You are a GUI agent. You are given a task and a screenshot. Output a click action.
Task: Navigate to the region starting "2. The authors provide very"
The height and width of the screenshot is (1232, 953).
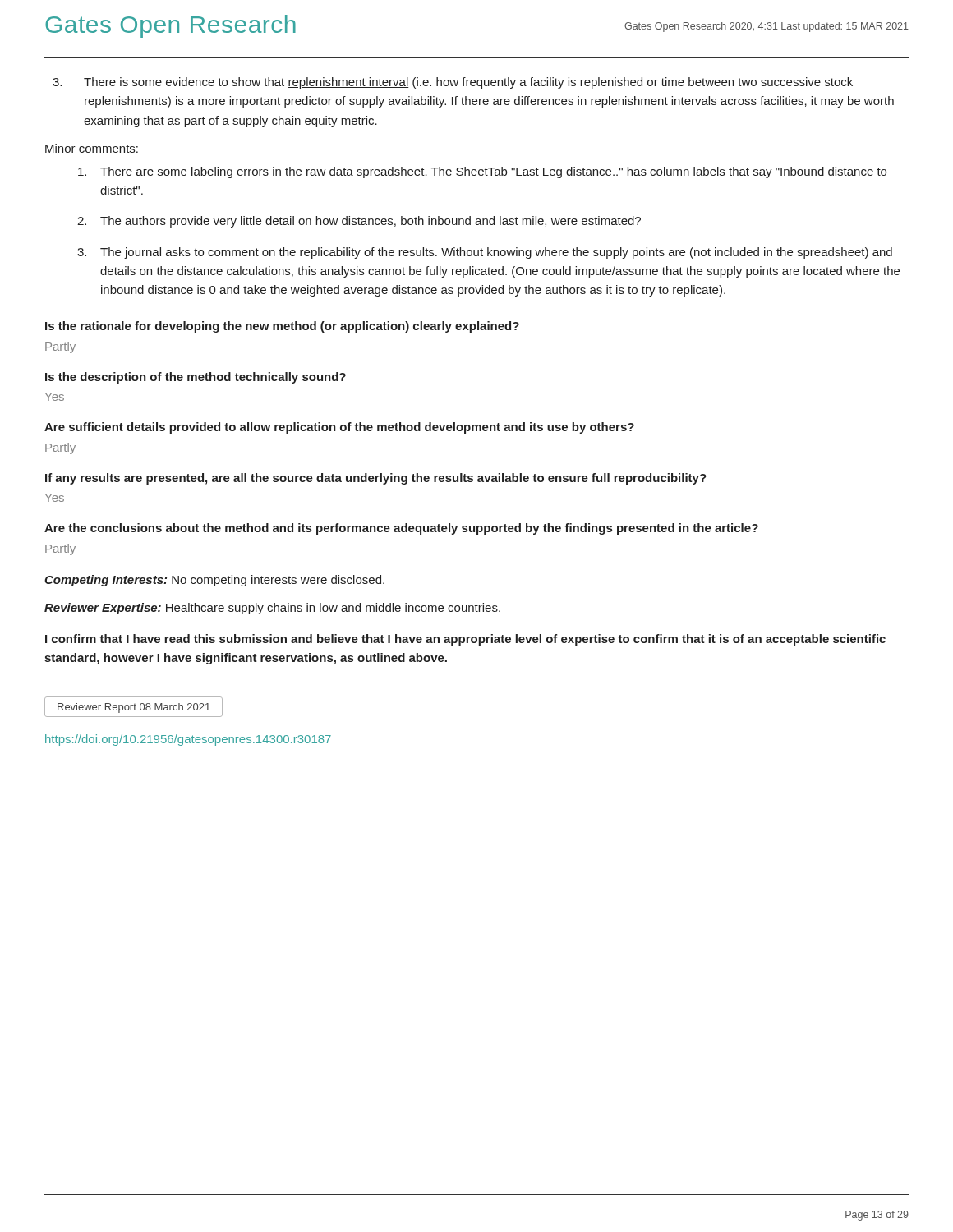tap(493, 221)
